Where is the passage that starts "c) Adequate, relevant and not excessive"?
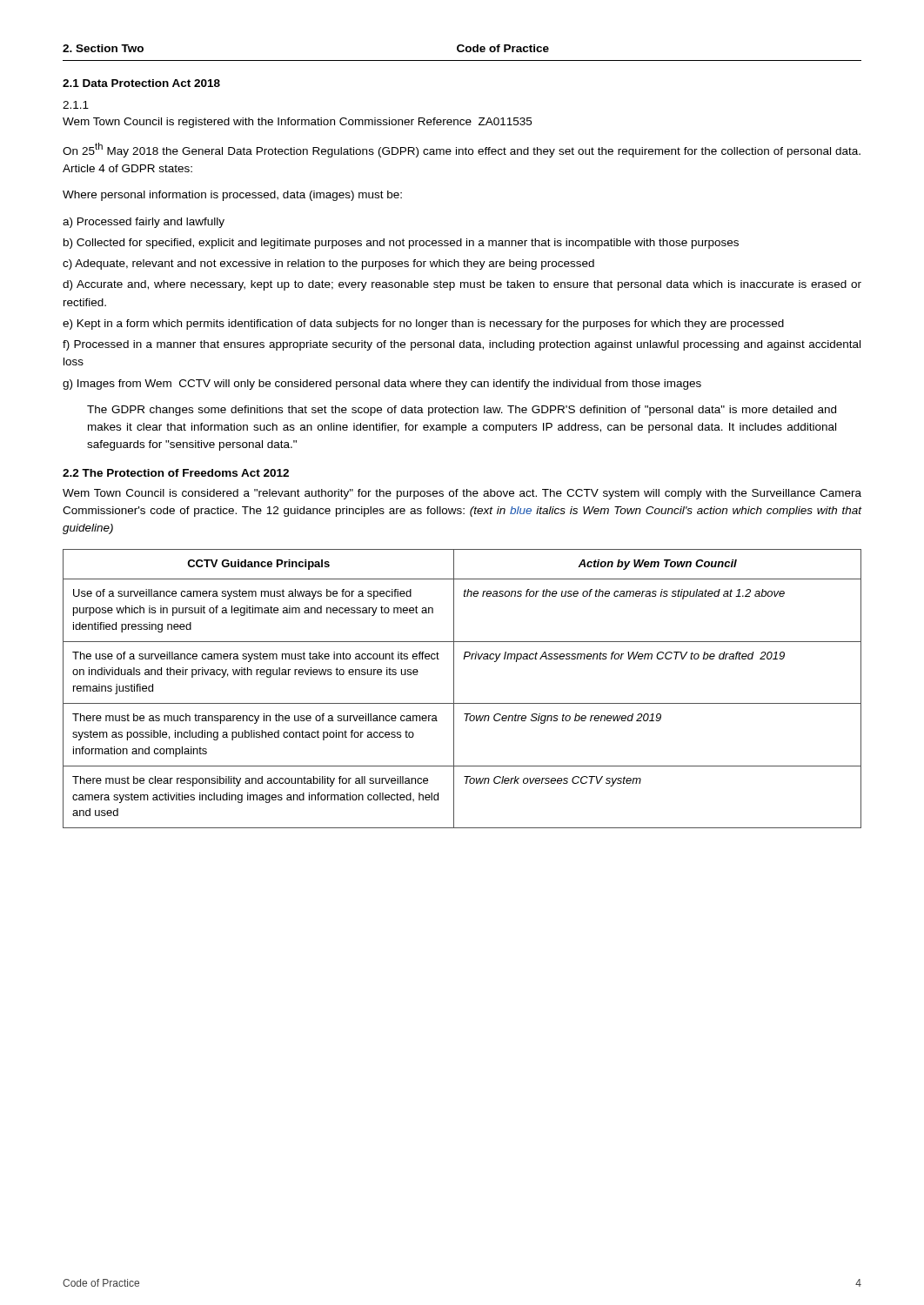Screen dimensions: 1305x924 pyautogui.click(x=329, y=263)
